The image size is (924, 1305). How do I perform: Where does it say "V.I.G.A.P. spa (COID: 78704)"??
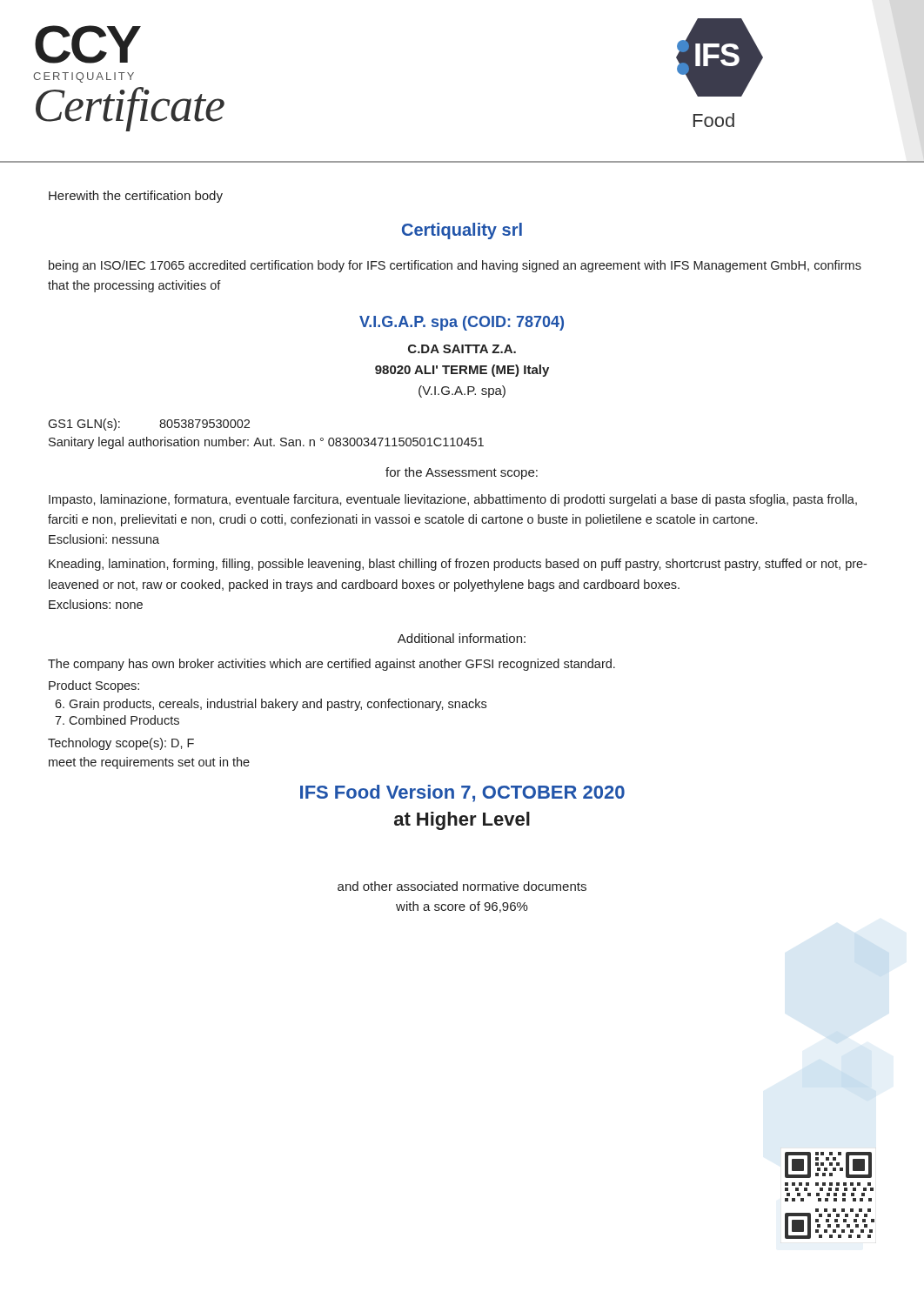(462, 322)
